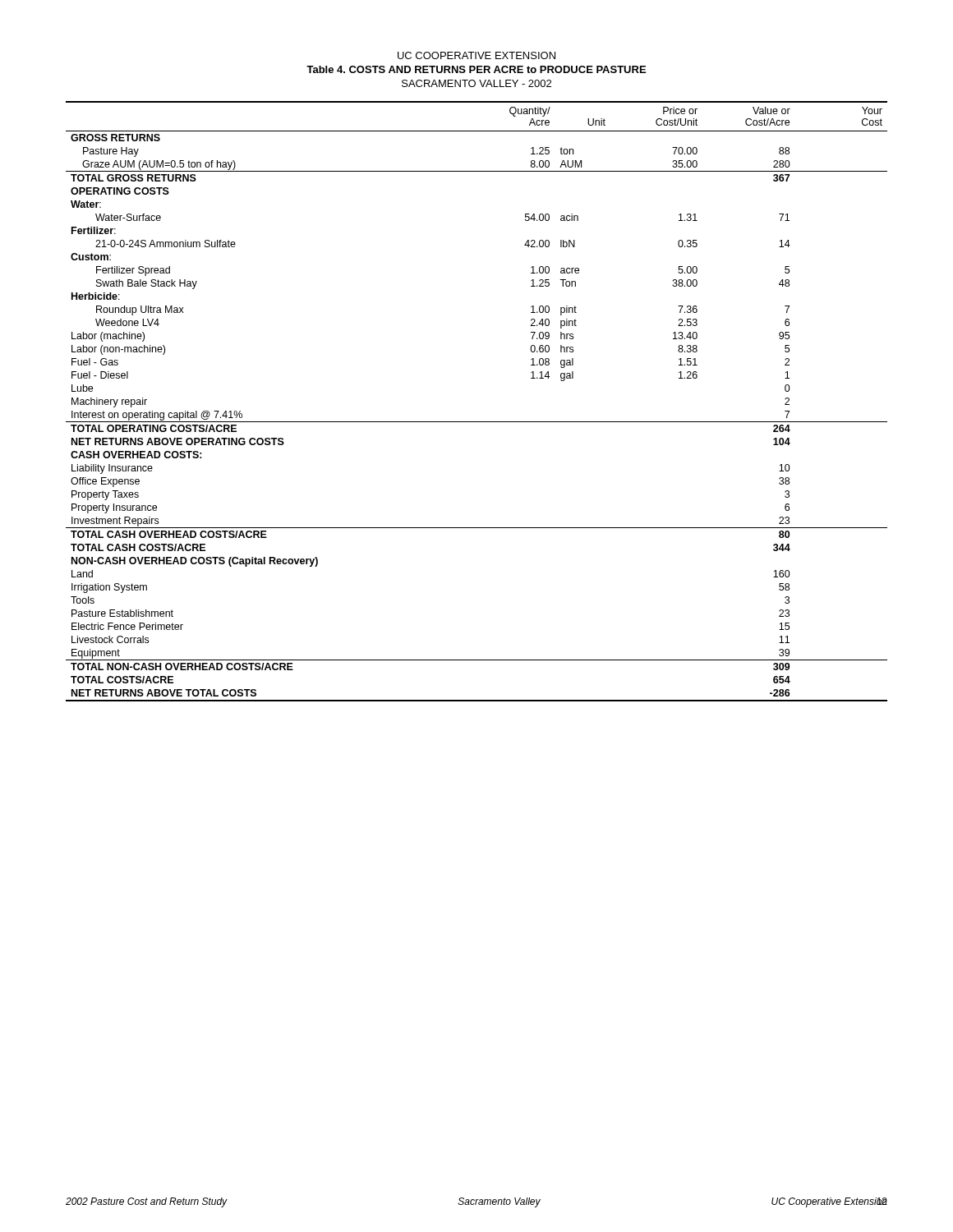Select the title
This screenshot has height=1232, width=953.
[x=476, y=69]
